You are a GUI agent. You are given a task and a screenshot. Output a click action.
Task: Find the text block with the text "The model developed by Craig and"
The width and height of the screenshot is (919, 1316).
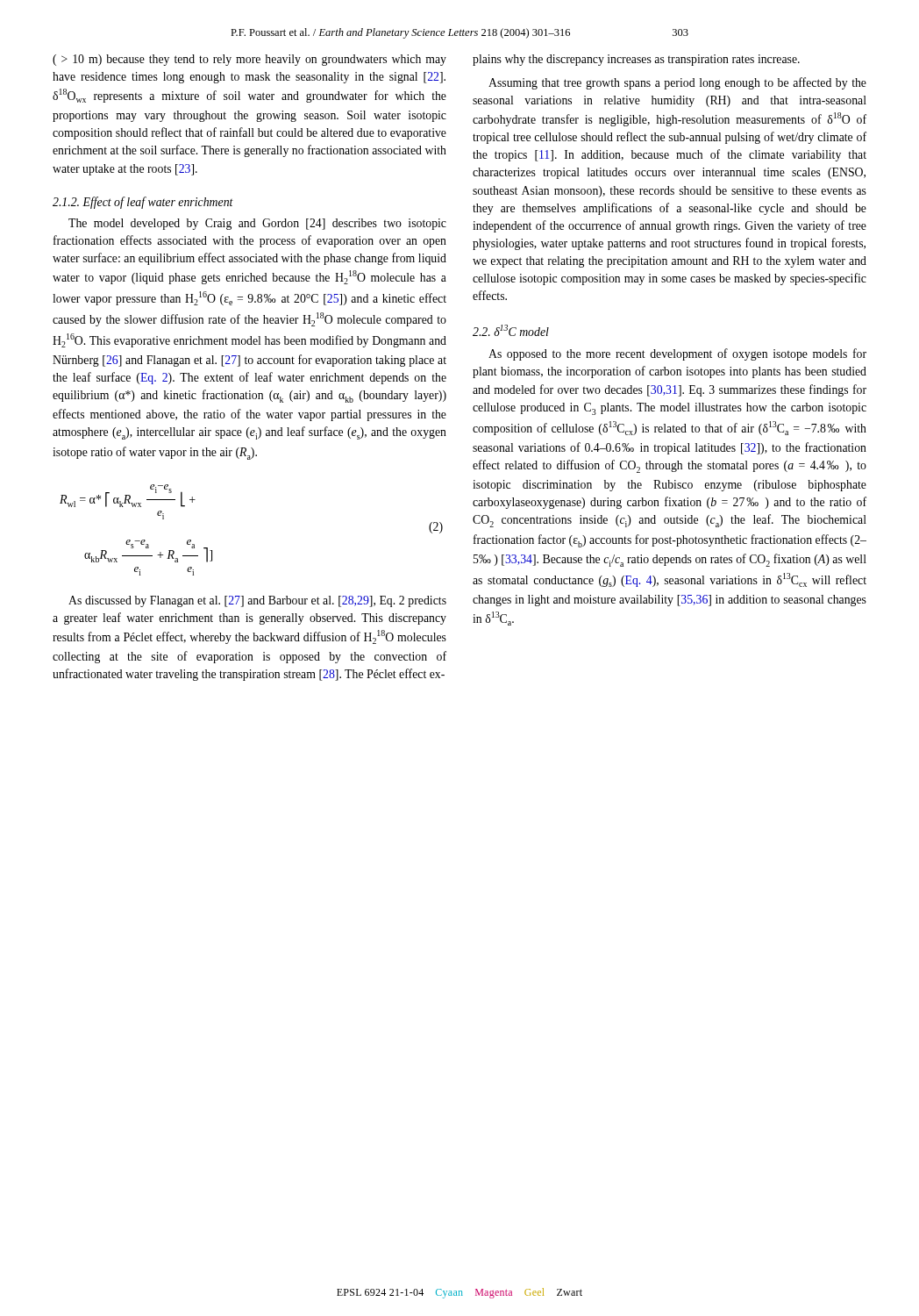click(250, 339)
